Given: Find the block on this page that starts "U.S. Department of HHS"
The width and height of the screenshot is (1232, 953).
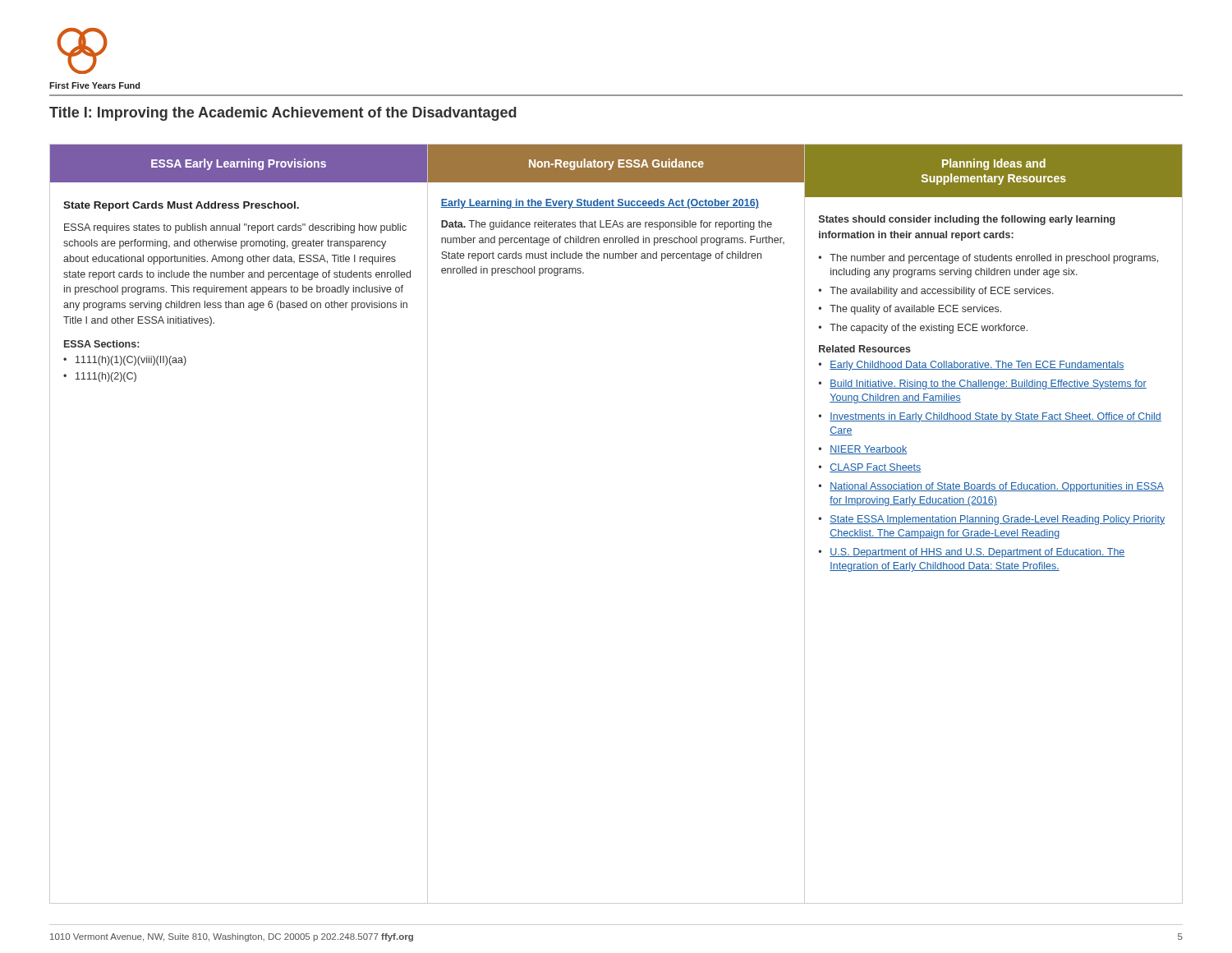Looking at the screenshot, I should 977,559.
